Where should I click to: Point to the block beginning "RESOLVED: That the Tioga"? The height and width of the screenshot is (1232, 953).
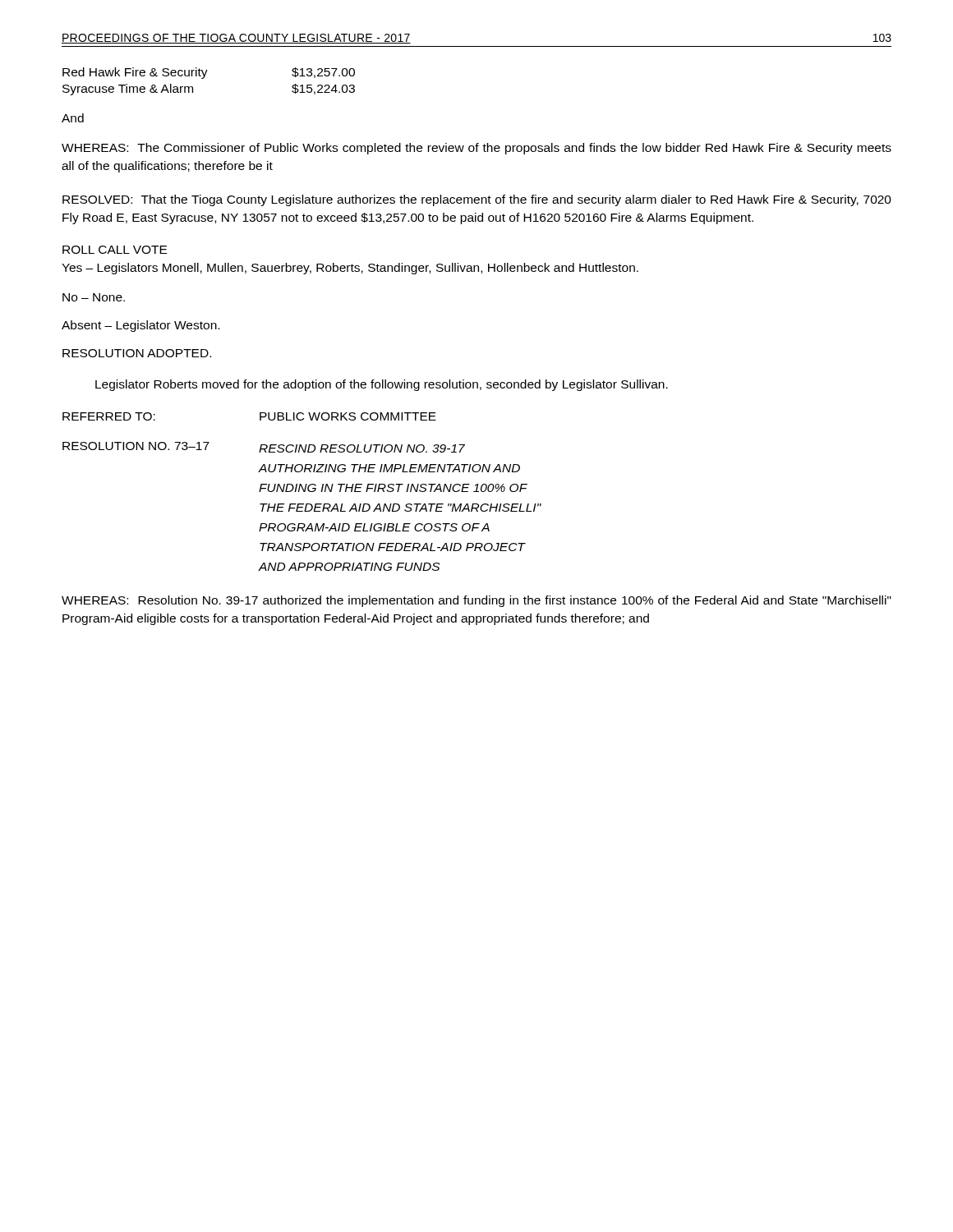(x=476, y=208)
